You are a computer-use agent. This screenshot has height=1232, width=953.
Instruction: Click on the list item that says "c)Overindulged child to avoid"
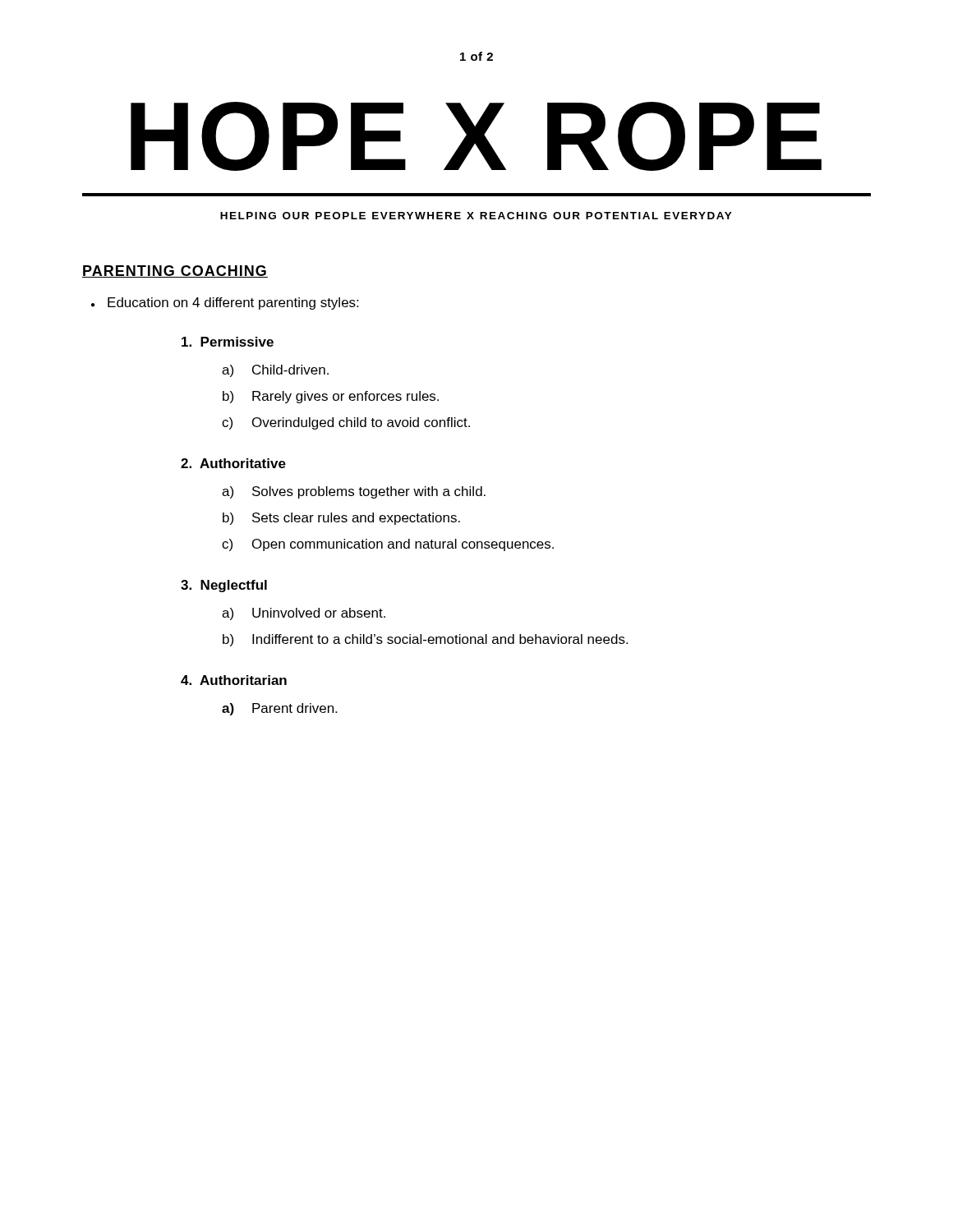346,423
